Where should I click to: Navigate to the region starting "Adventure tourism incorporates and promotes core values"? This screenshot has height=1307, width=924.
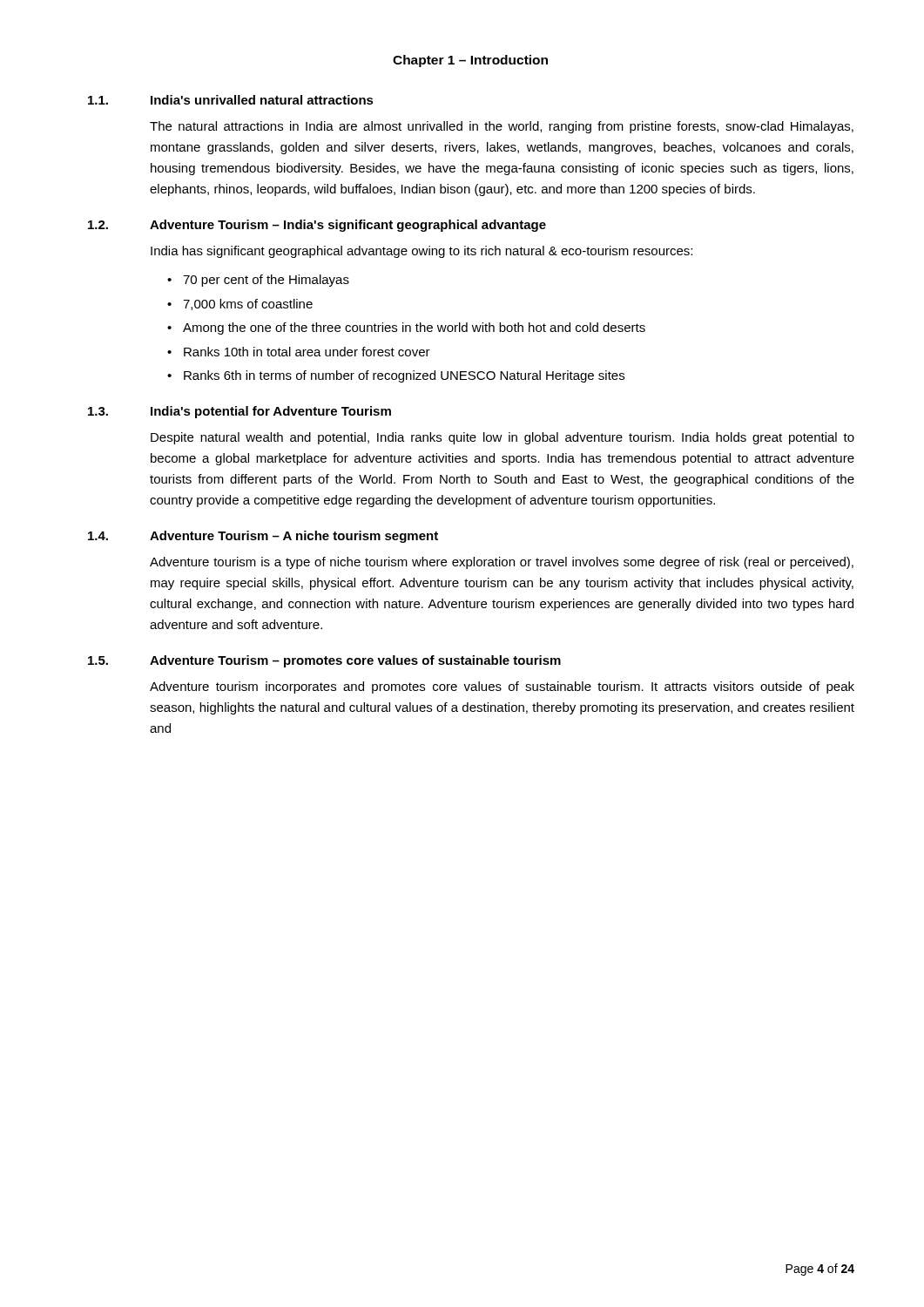pyautogui.click(x=502, y=707)
